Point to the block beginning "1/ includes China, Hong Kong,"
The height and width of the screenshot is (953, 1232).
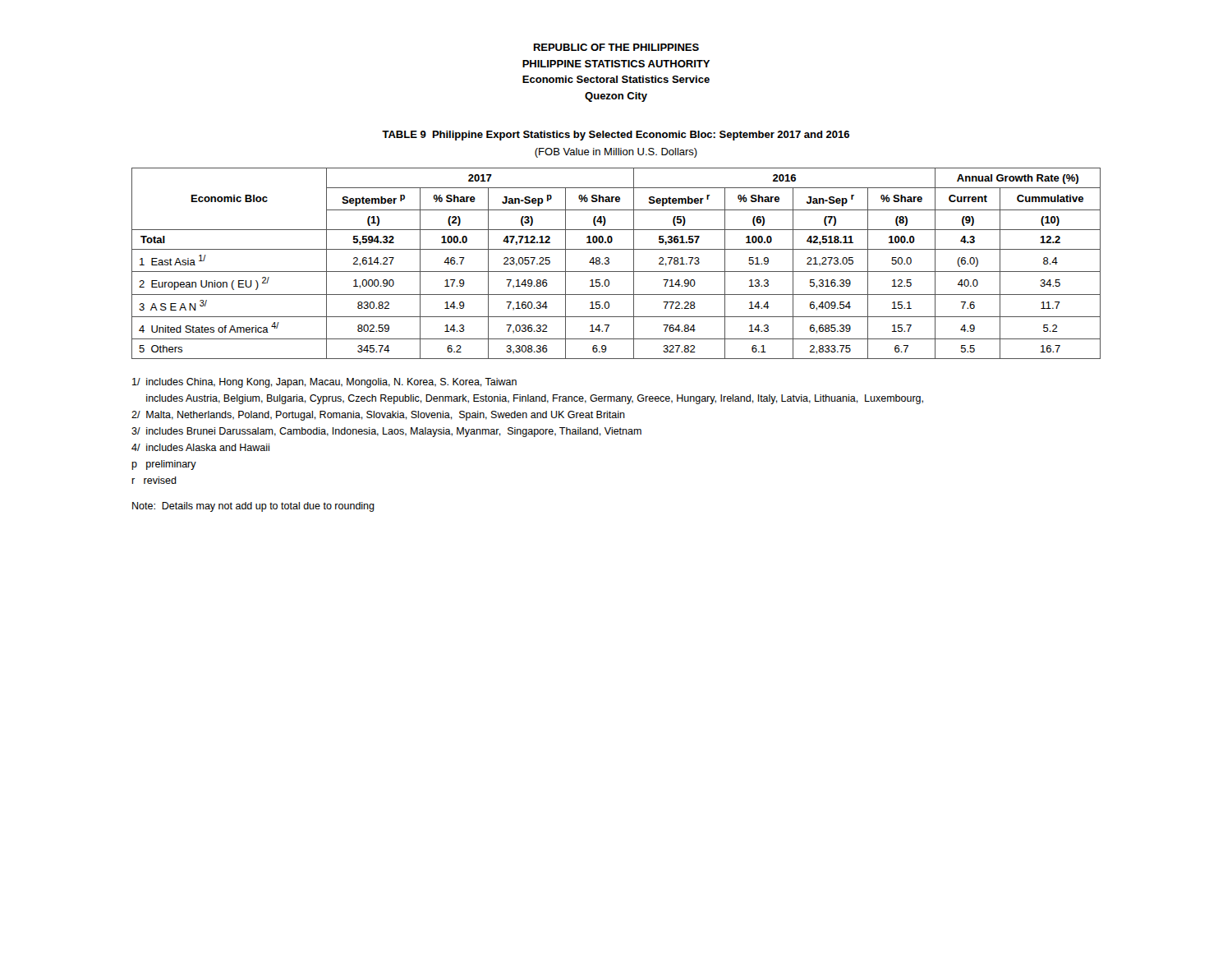click(616, 431)
